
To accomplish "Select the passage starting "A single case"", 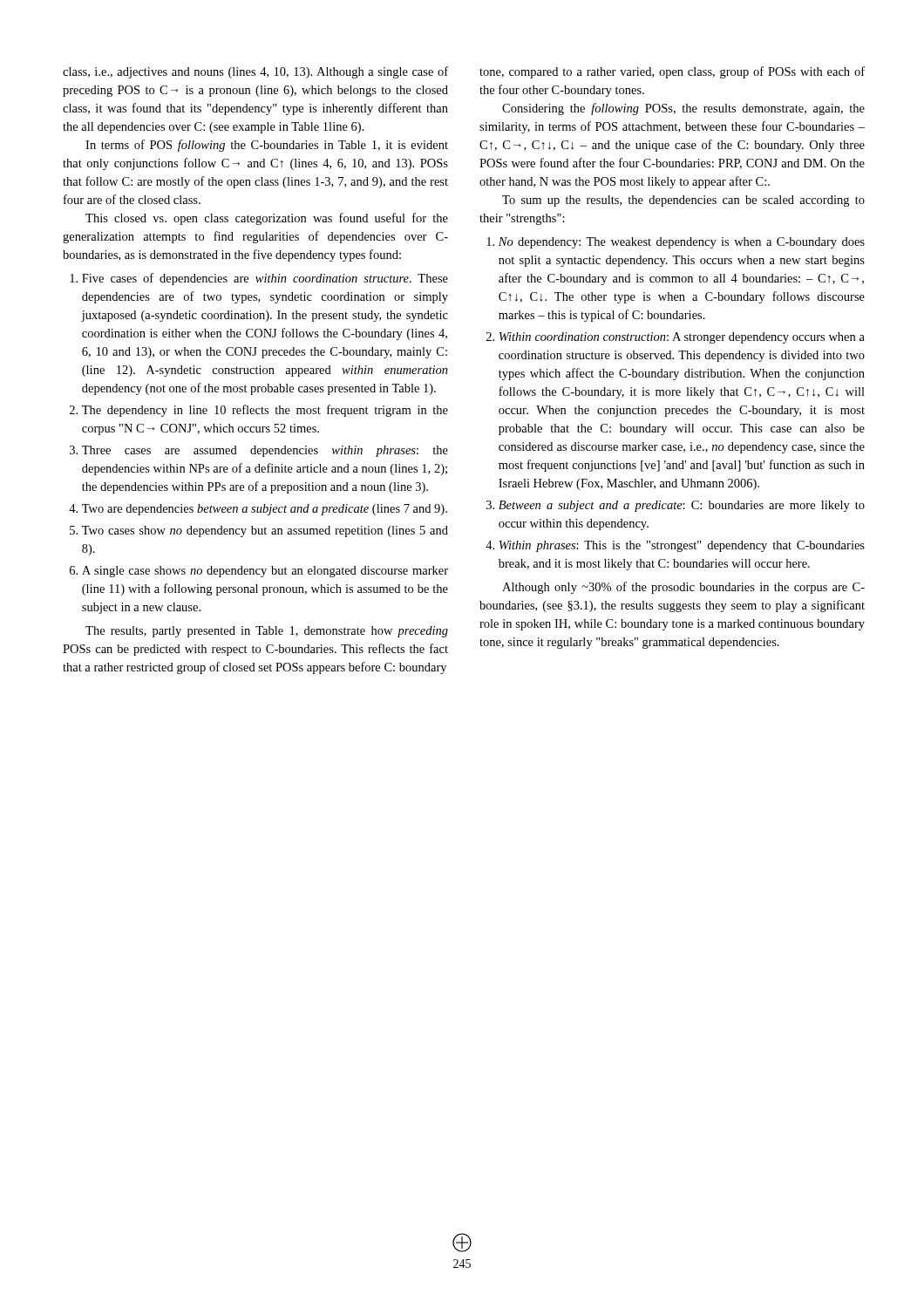I will coord(265,589).
